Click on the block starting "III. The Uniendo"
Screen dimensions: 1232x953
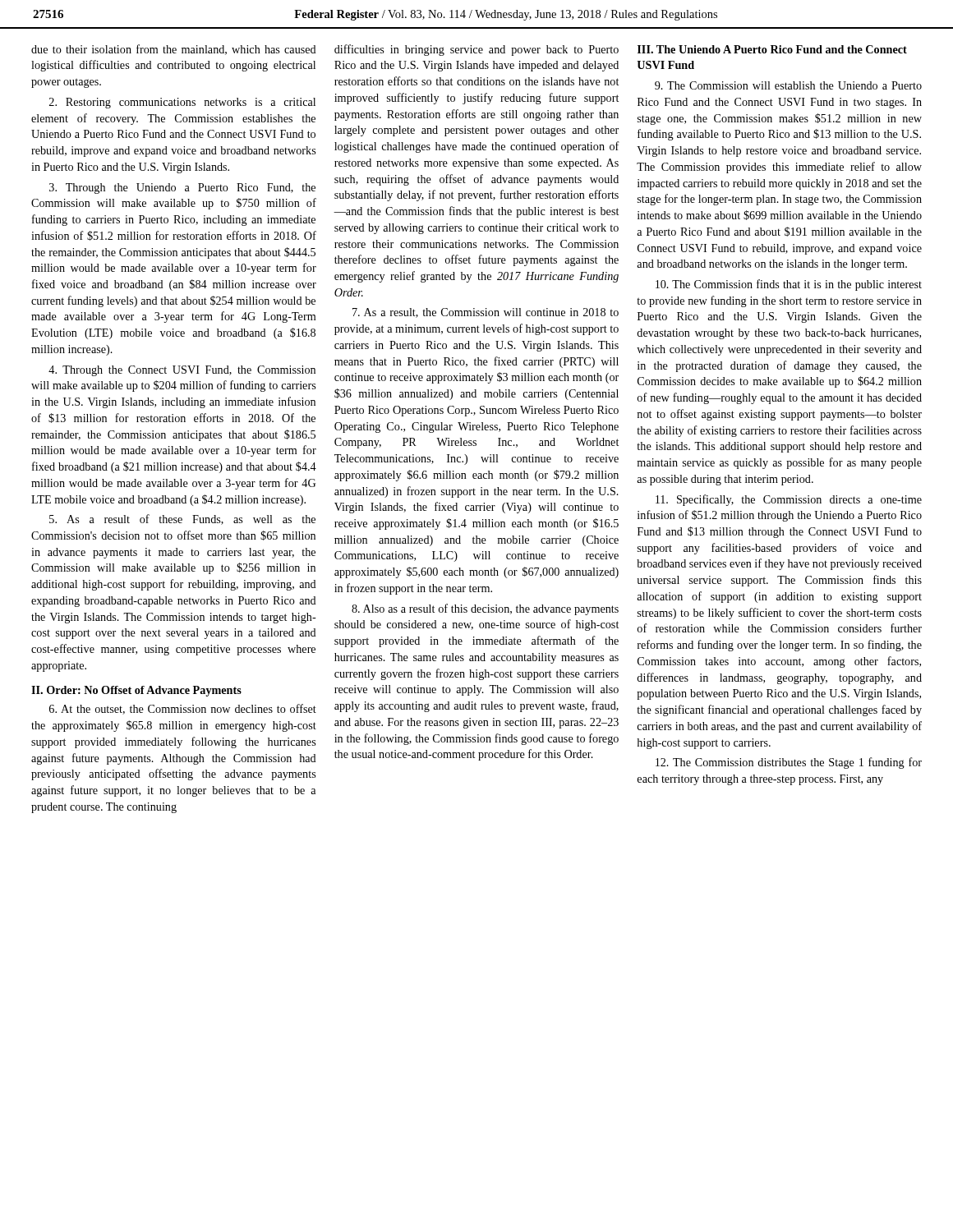coord(772,57)
